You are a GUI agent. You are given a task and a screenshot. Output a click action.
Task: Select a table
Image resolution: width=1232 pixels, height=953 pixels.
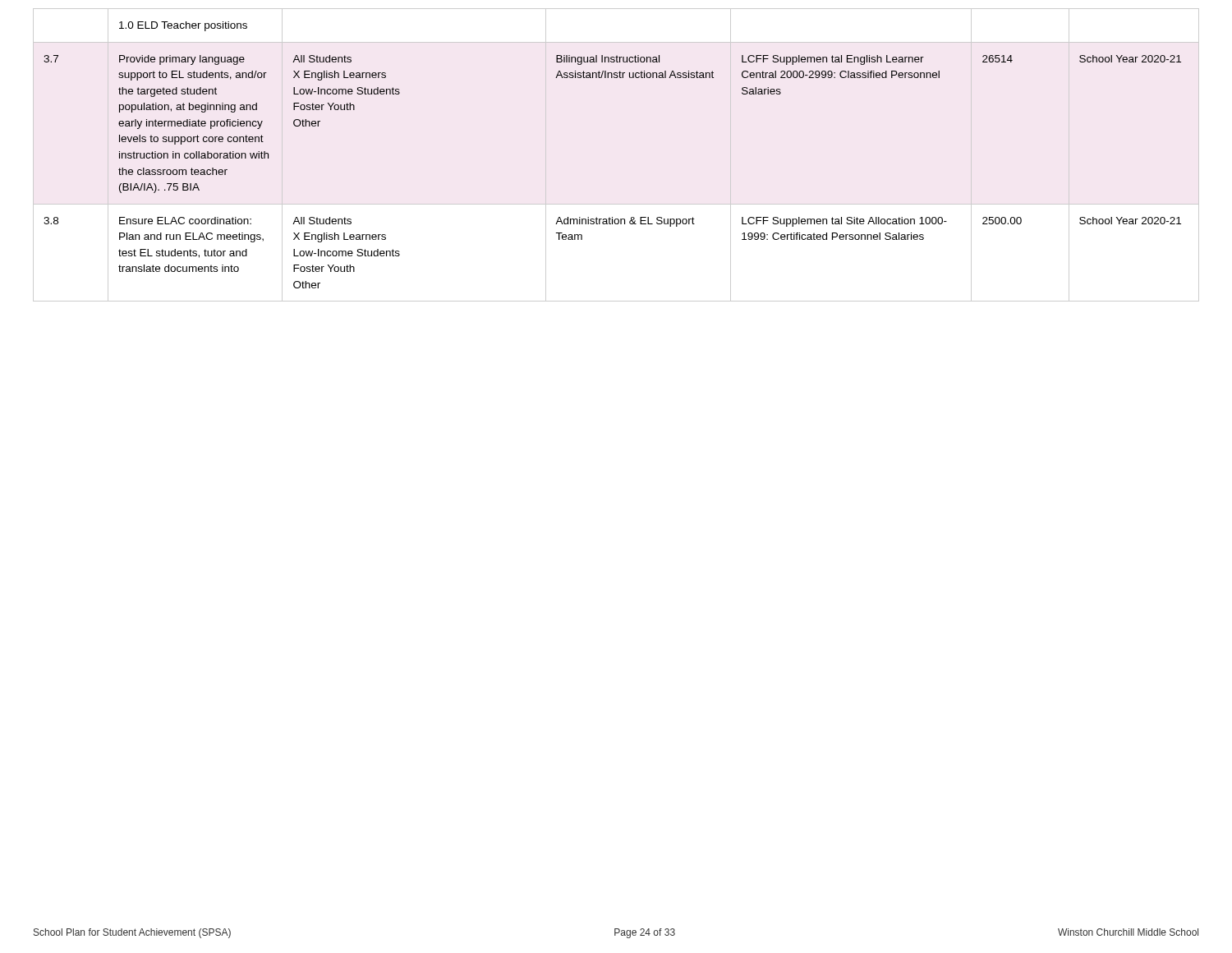tap(616, 151)
